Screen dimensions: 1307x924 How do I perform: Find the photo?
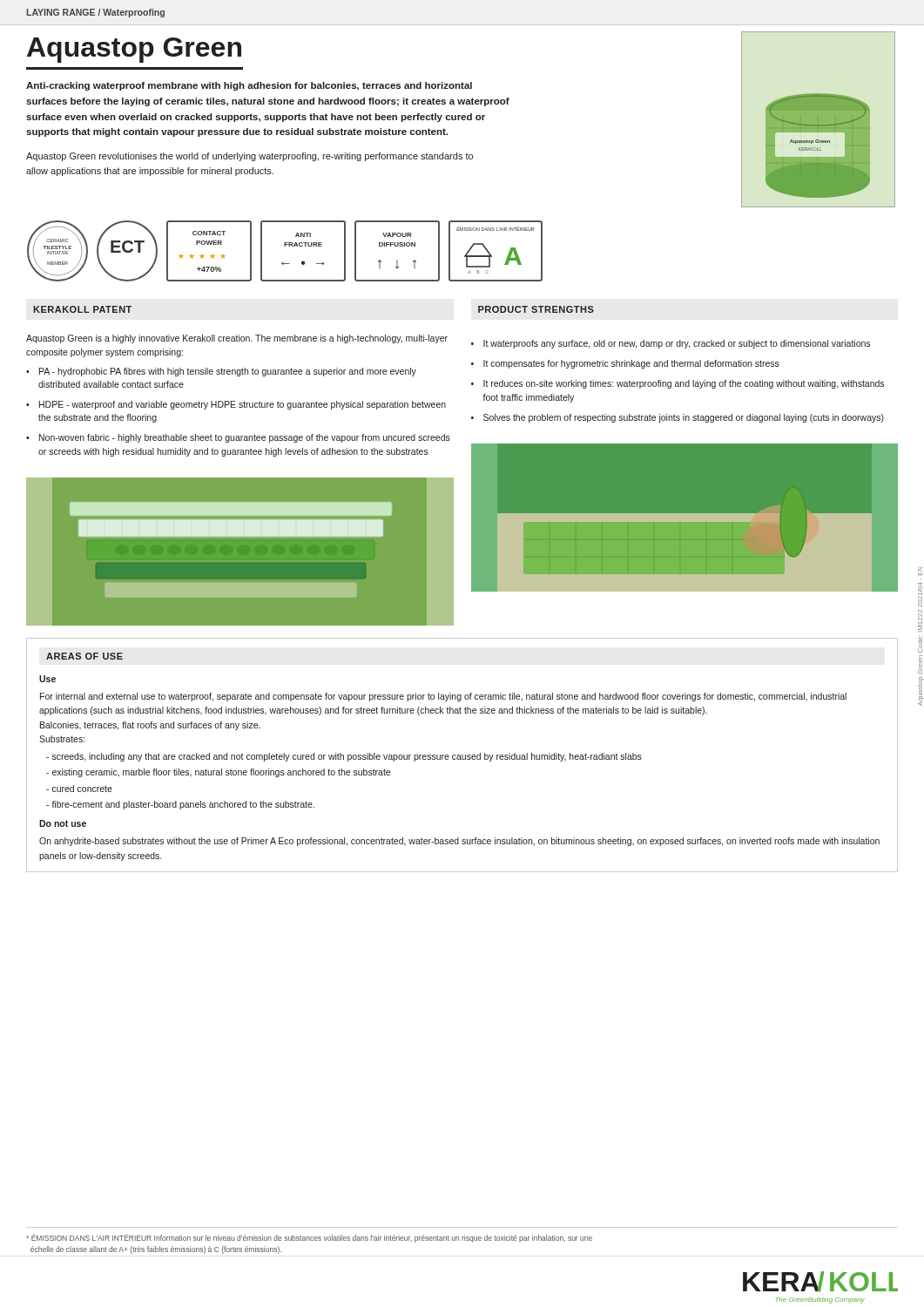coord(684,518)
